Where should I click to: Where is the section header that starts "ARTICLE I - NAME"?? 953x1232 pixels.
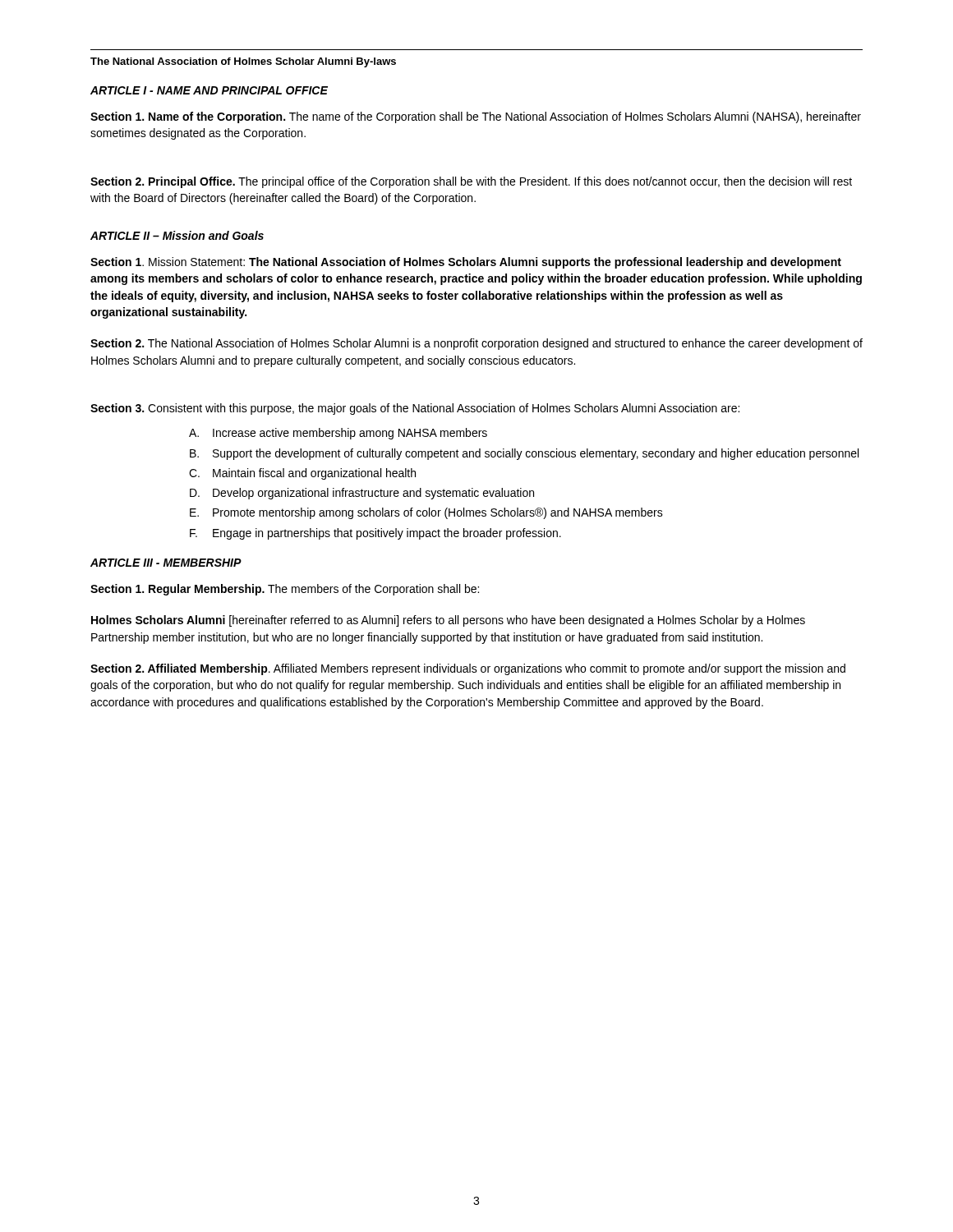209,90
